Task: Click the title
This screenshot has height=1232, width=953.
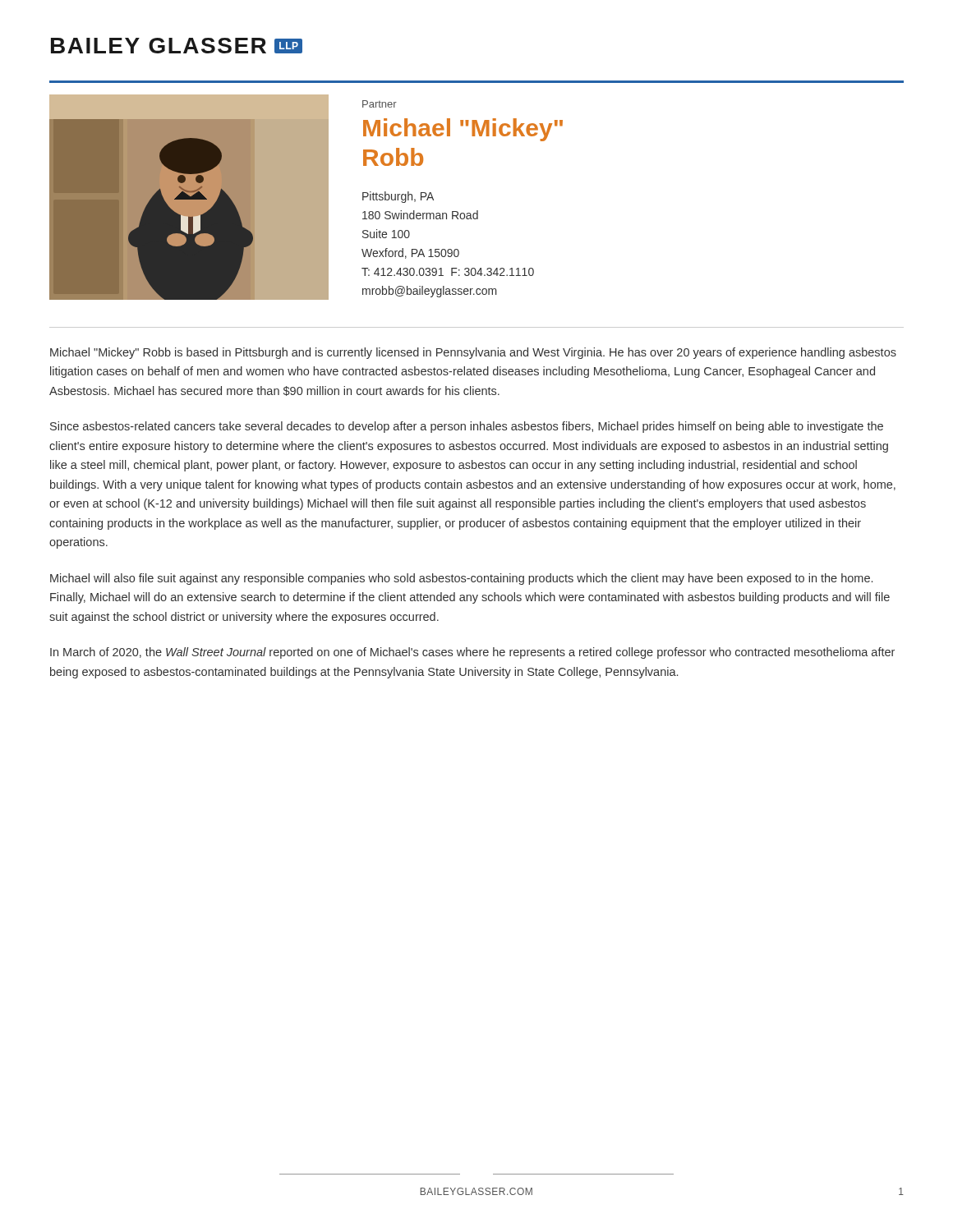Action: 463,143
